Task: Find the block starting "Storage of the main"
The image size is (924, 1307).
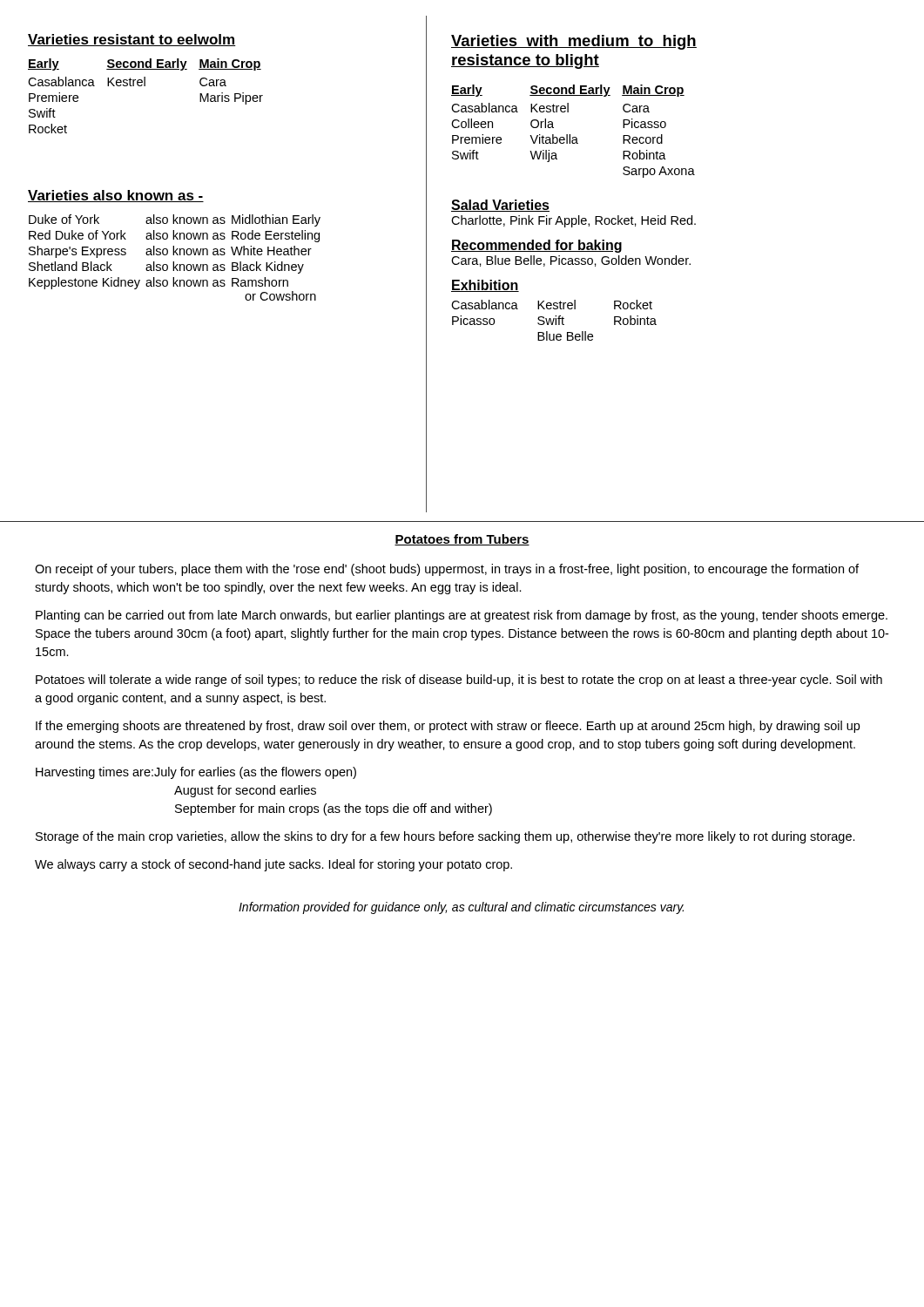Action: click(445, 837)
